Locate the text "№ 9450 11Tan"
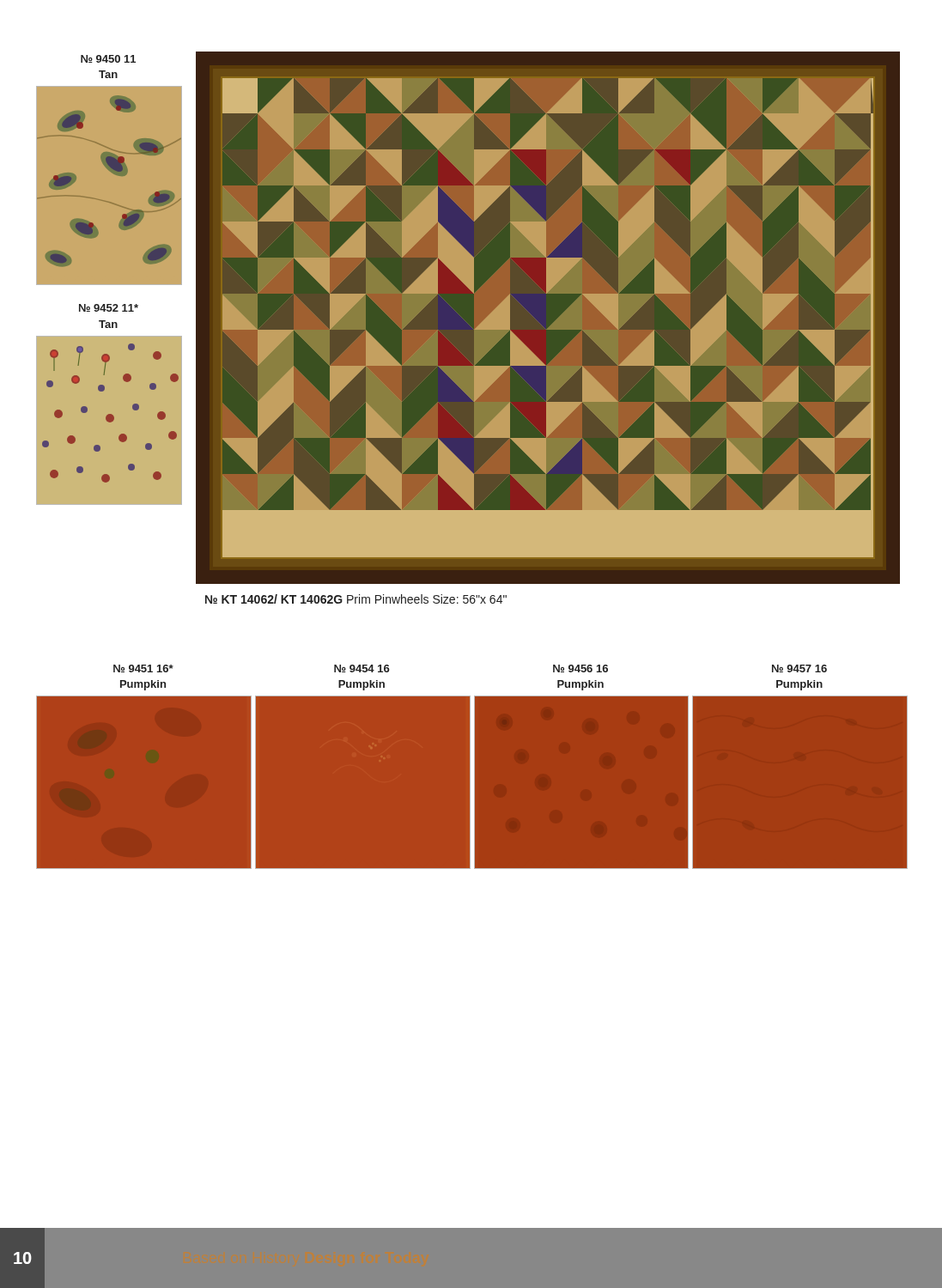Screen dimensions: 1288x942 (x=108, y=67)
